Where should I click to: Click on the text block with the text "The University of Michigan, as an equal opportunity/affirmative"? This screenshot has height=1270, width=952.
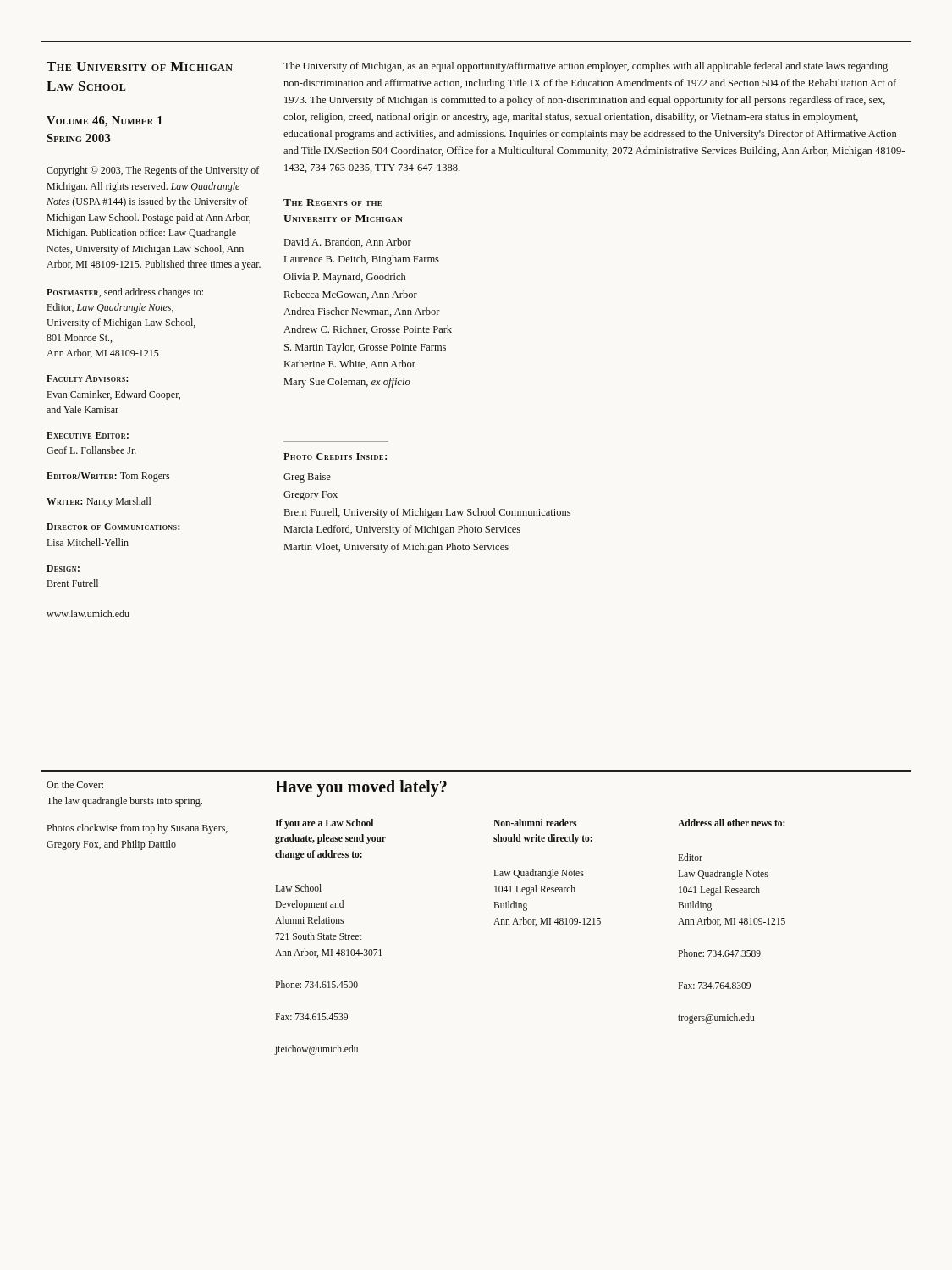[594, 117]
